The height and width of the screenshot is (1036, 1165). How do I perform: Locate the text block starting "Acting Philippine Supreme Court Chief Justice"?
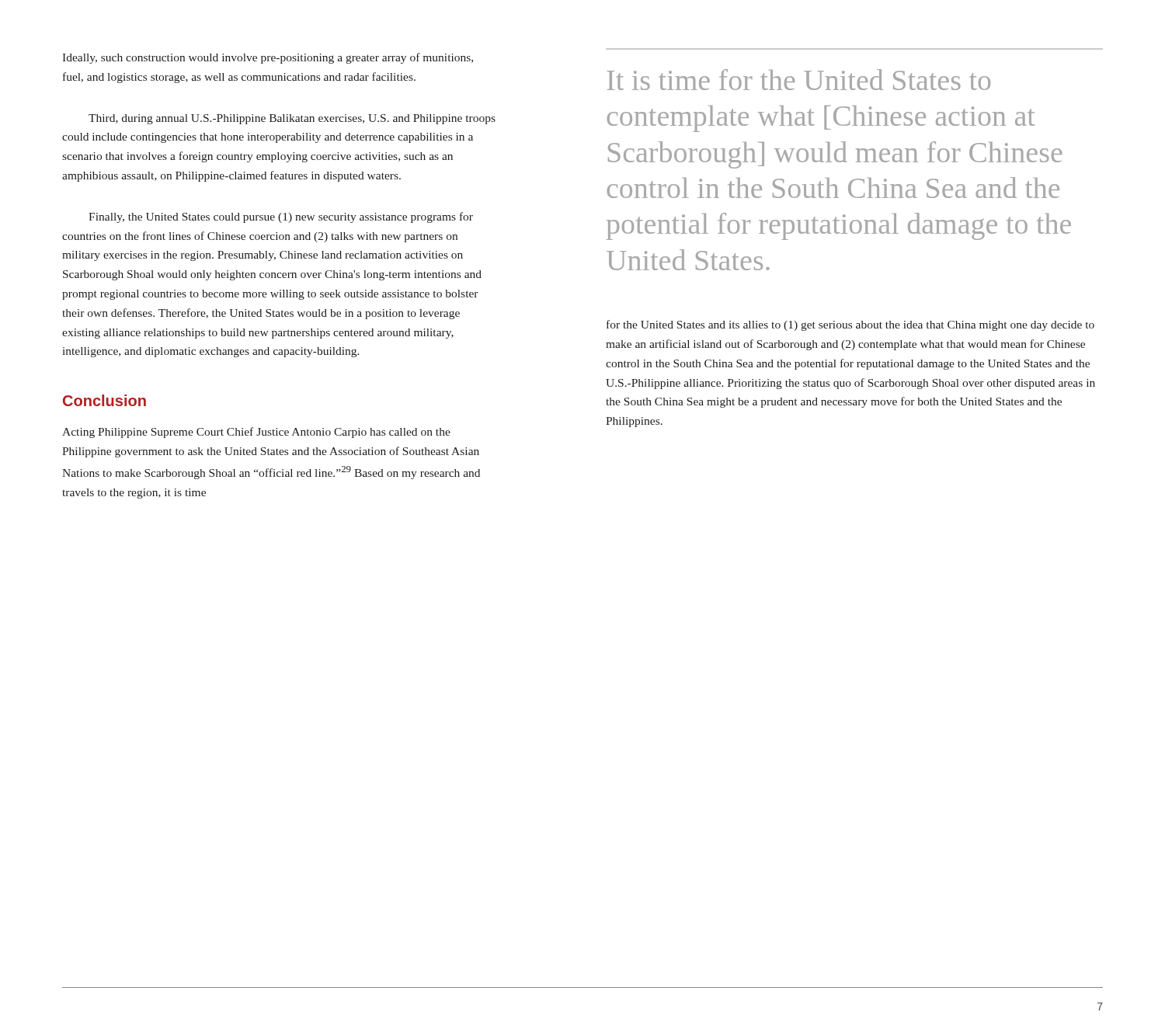pyautogui.click(x=280, y=462)
